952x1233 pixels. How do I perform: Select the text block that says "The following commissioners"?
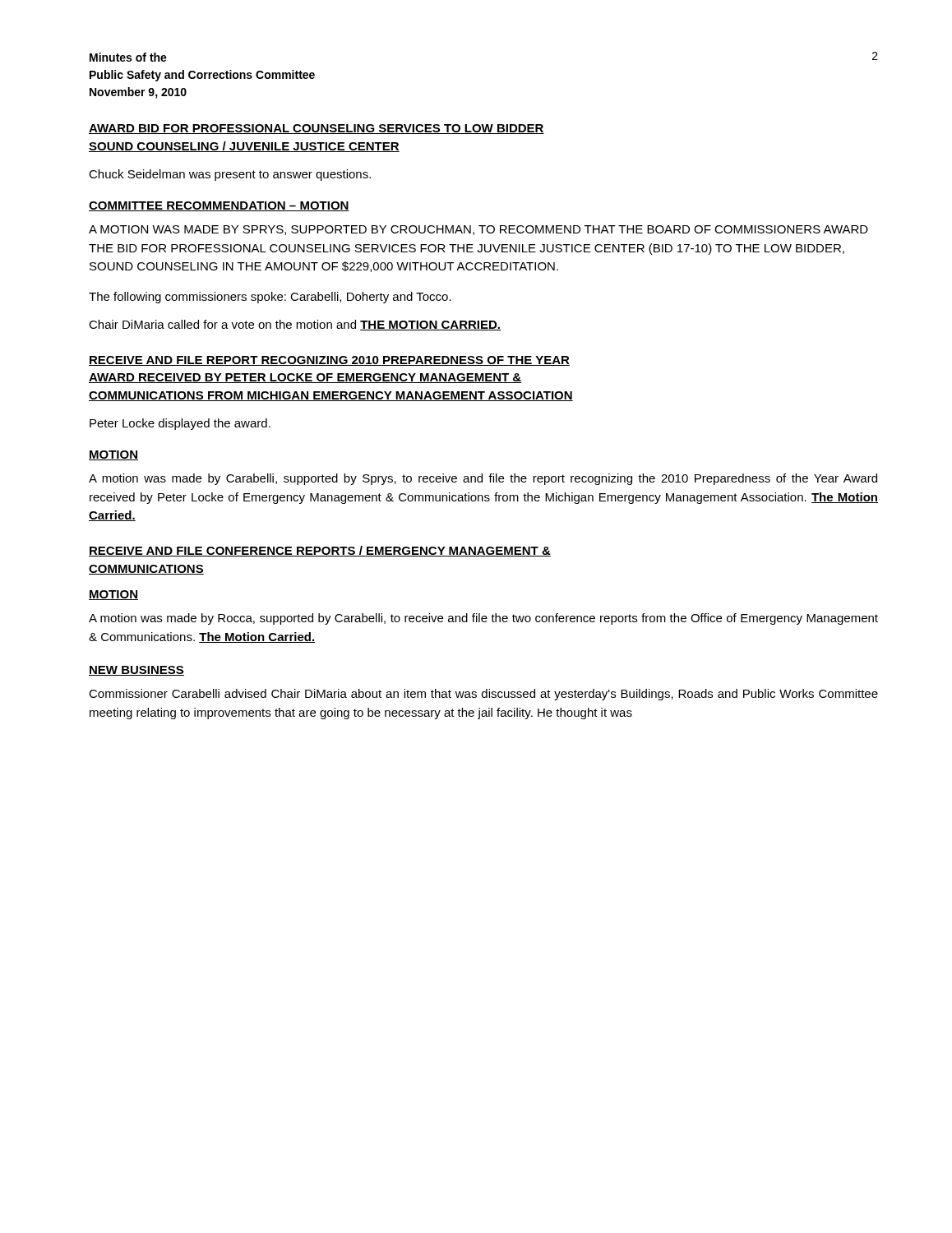coord(270,296)
